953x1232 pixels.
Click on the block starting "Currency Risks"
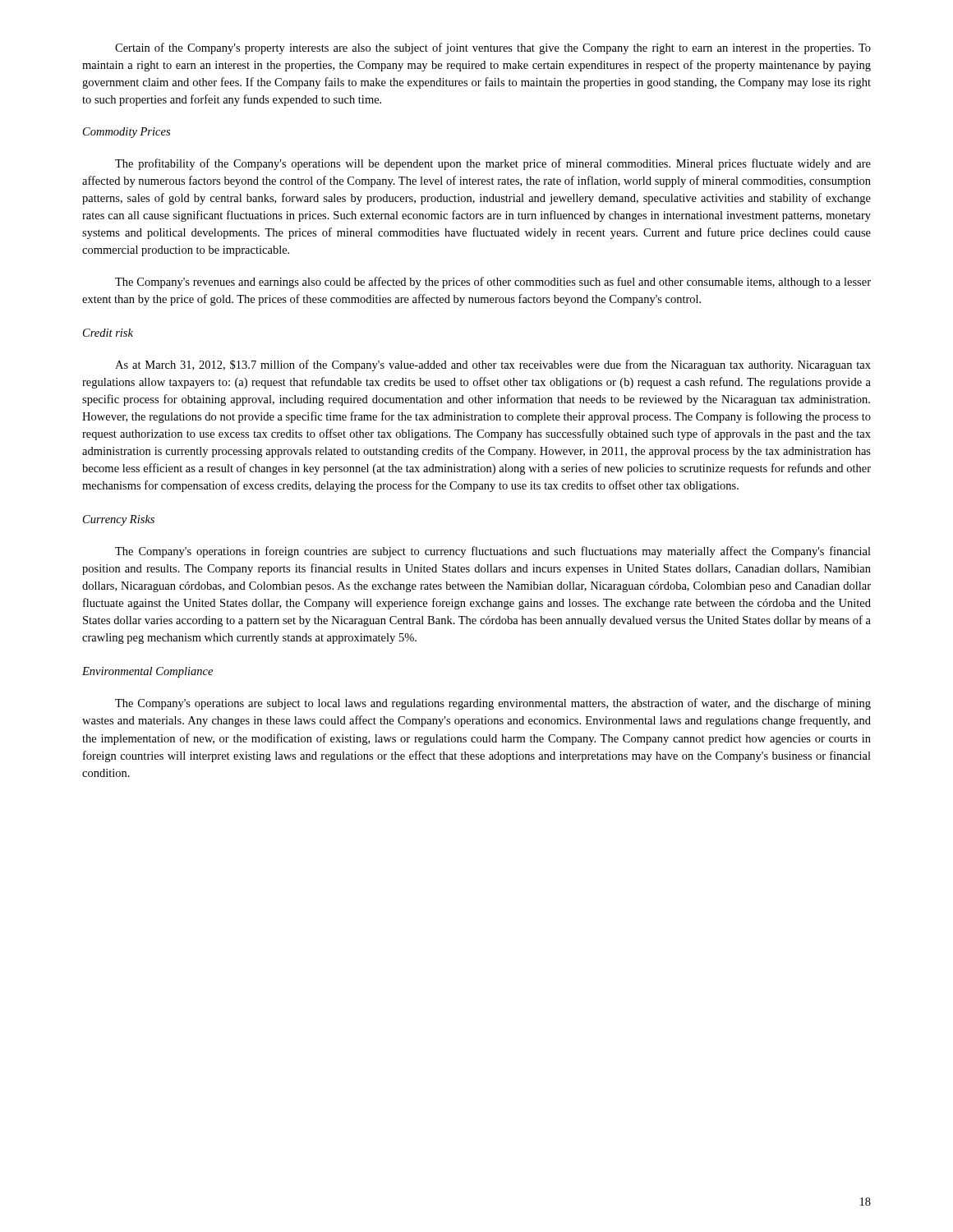click(x=119, y=520)
